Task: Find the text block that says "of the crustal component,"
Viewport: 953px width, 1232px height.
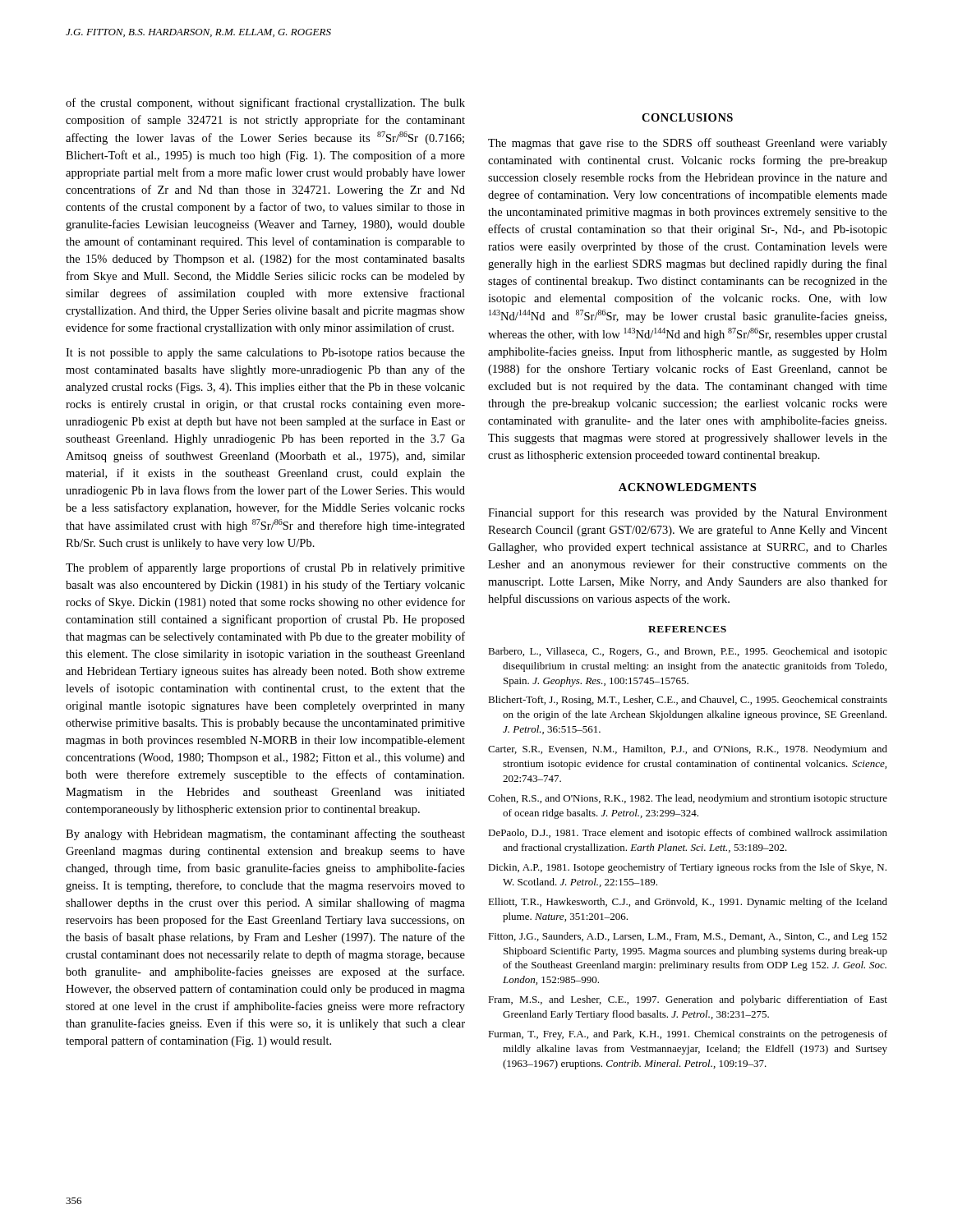Action: (x=265, y=216)
